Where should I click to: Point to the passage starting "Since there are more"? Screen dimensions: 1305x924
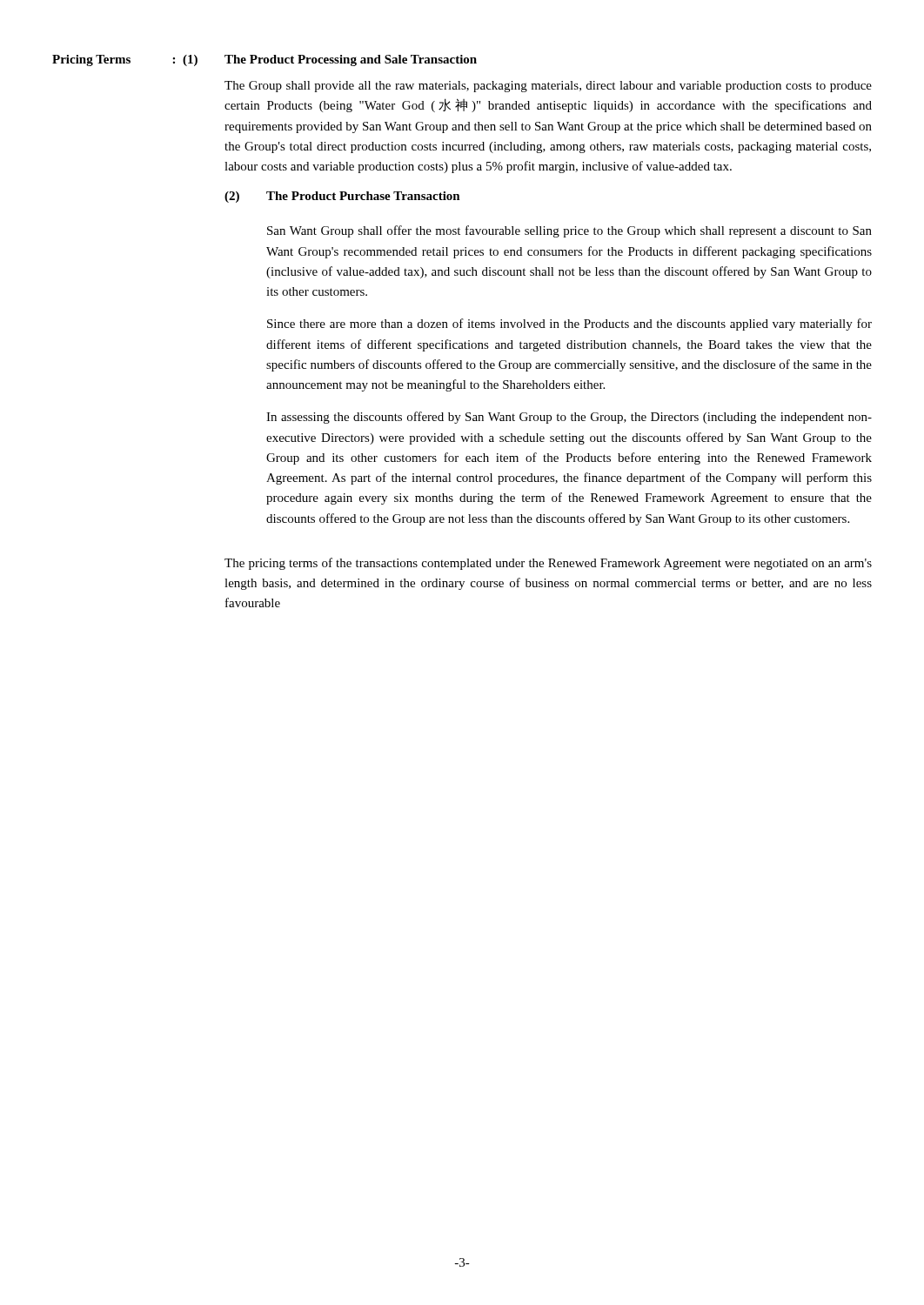[x=569, y=354]
